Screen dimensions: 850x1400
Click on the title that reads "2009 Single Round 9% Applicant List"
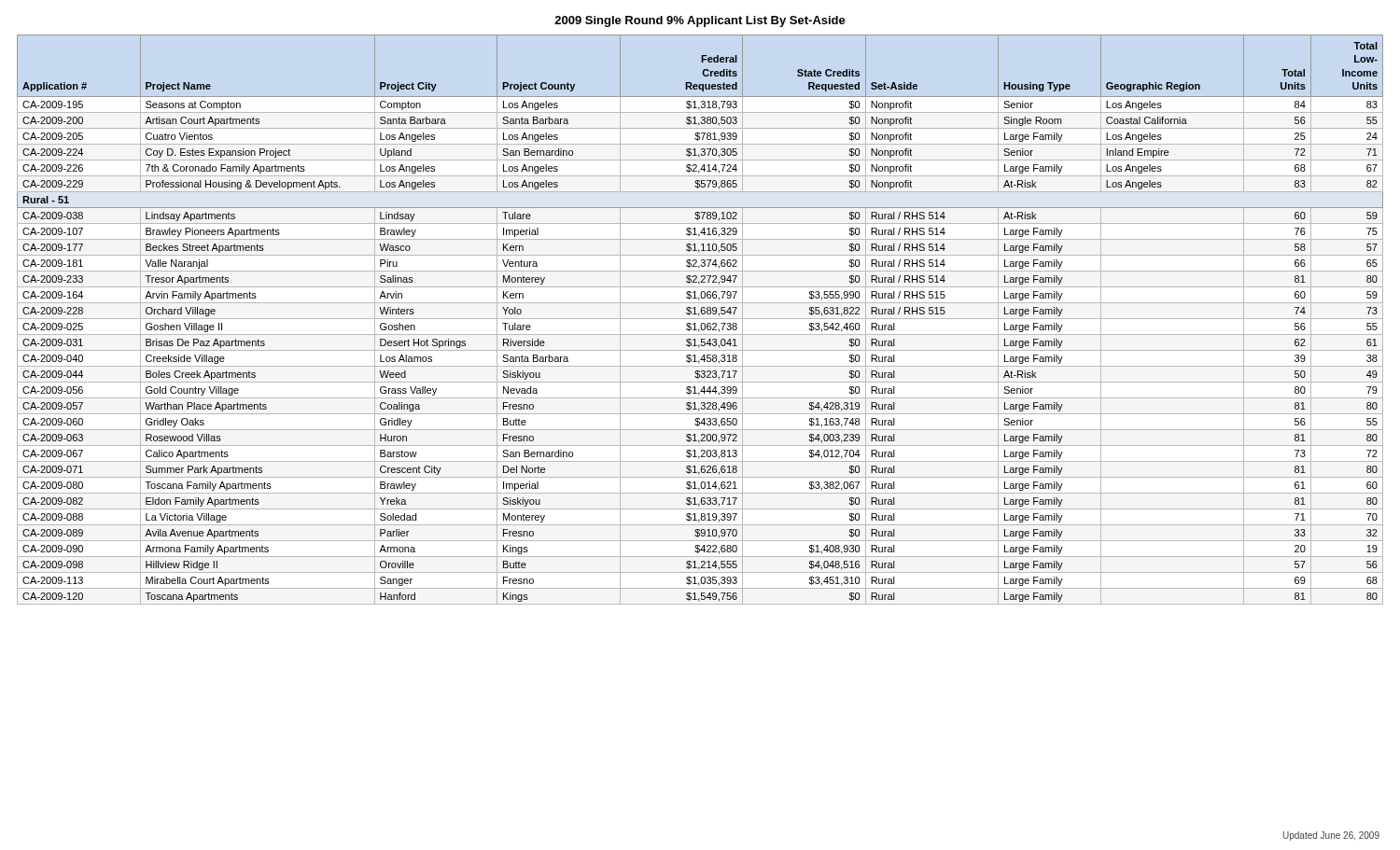tap(700, 20)
